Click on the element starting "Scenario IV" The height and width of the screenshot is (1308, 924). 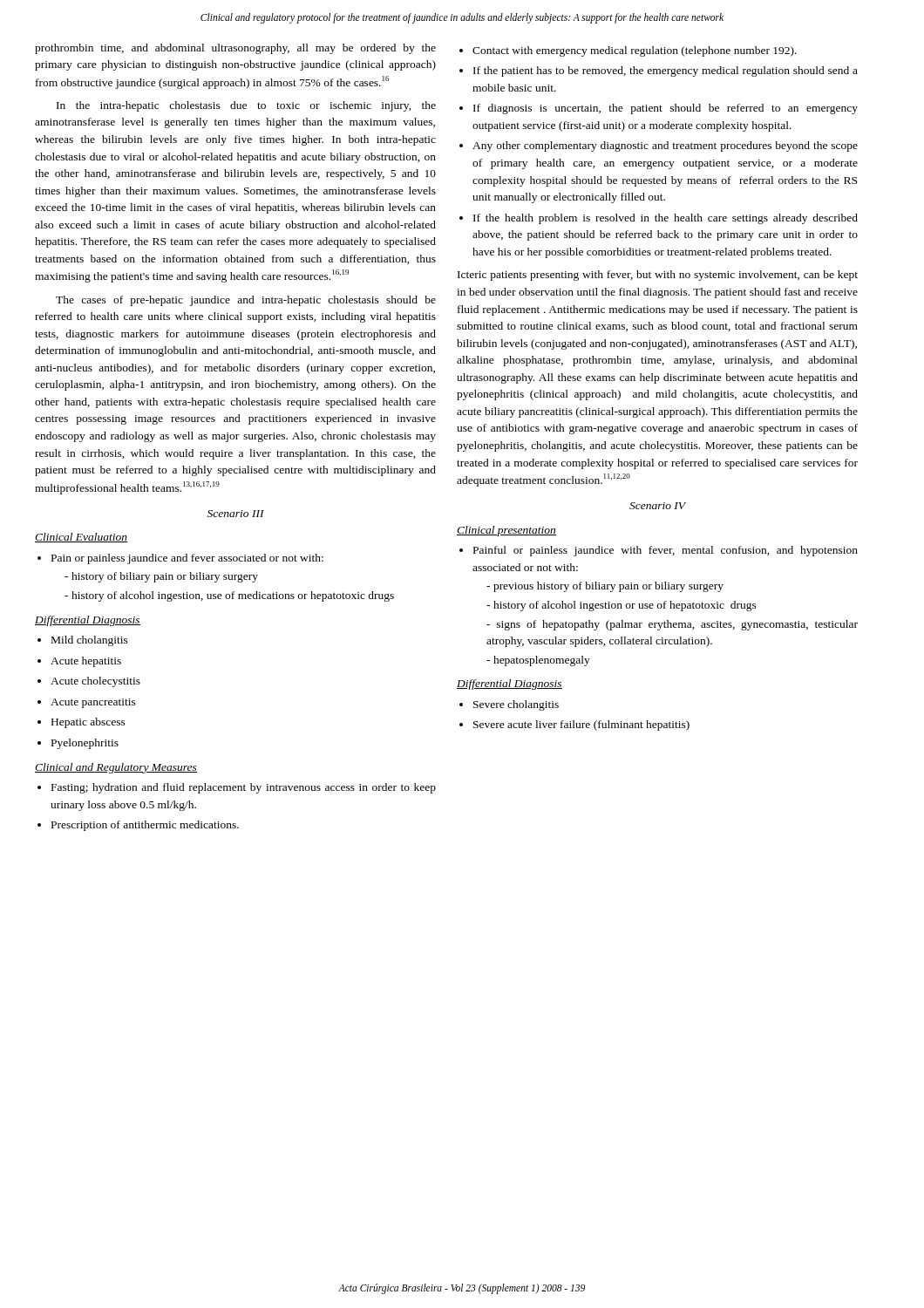657,506
